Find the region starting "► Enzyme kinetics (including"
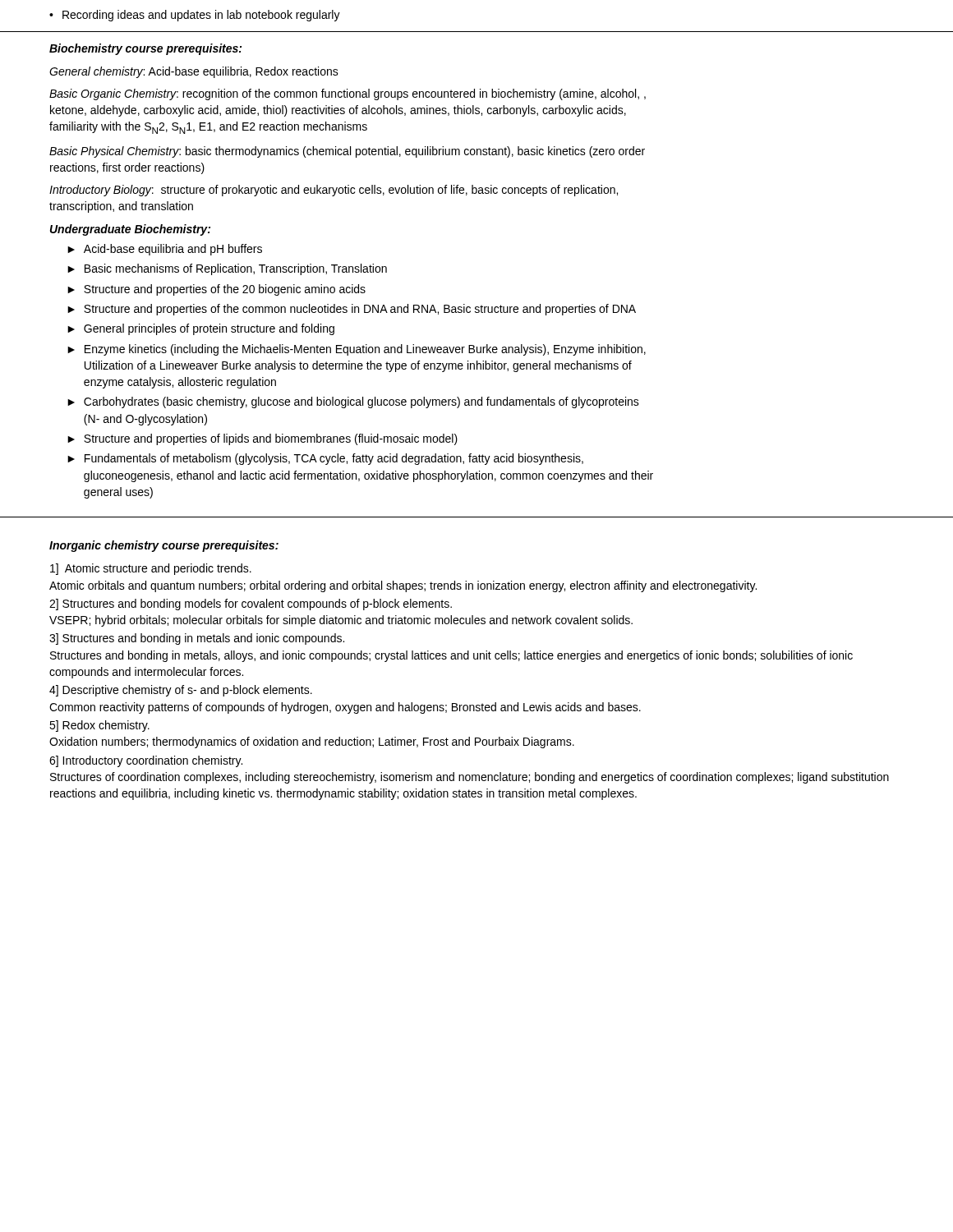 (356, 366)
